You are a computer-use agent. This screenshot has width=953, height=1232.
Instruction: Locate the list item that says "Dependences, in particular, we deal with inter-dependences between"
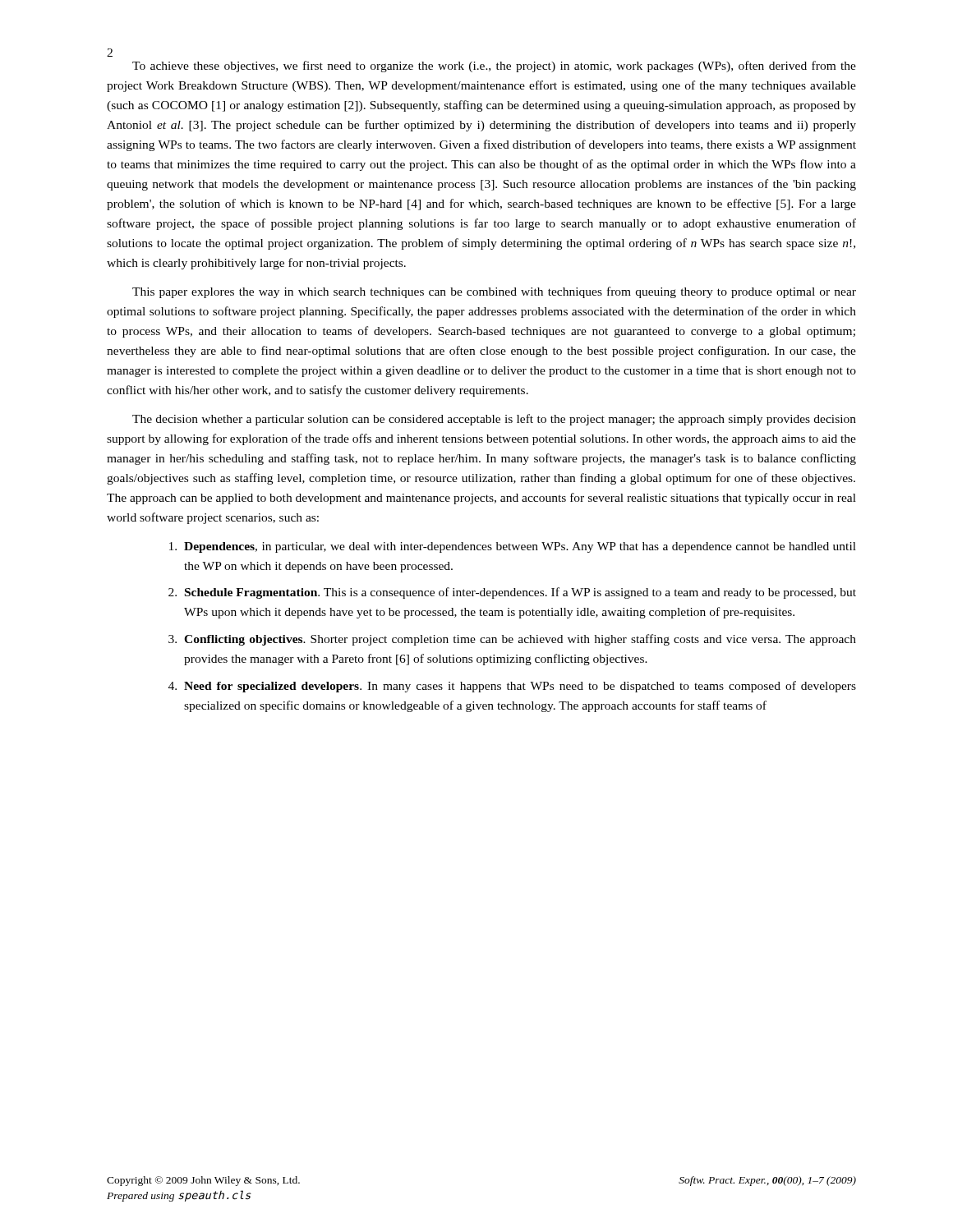506,556
